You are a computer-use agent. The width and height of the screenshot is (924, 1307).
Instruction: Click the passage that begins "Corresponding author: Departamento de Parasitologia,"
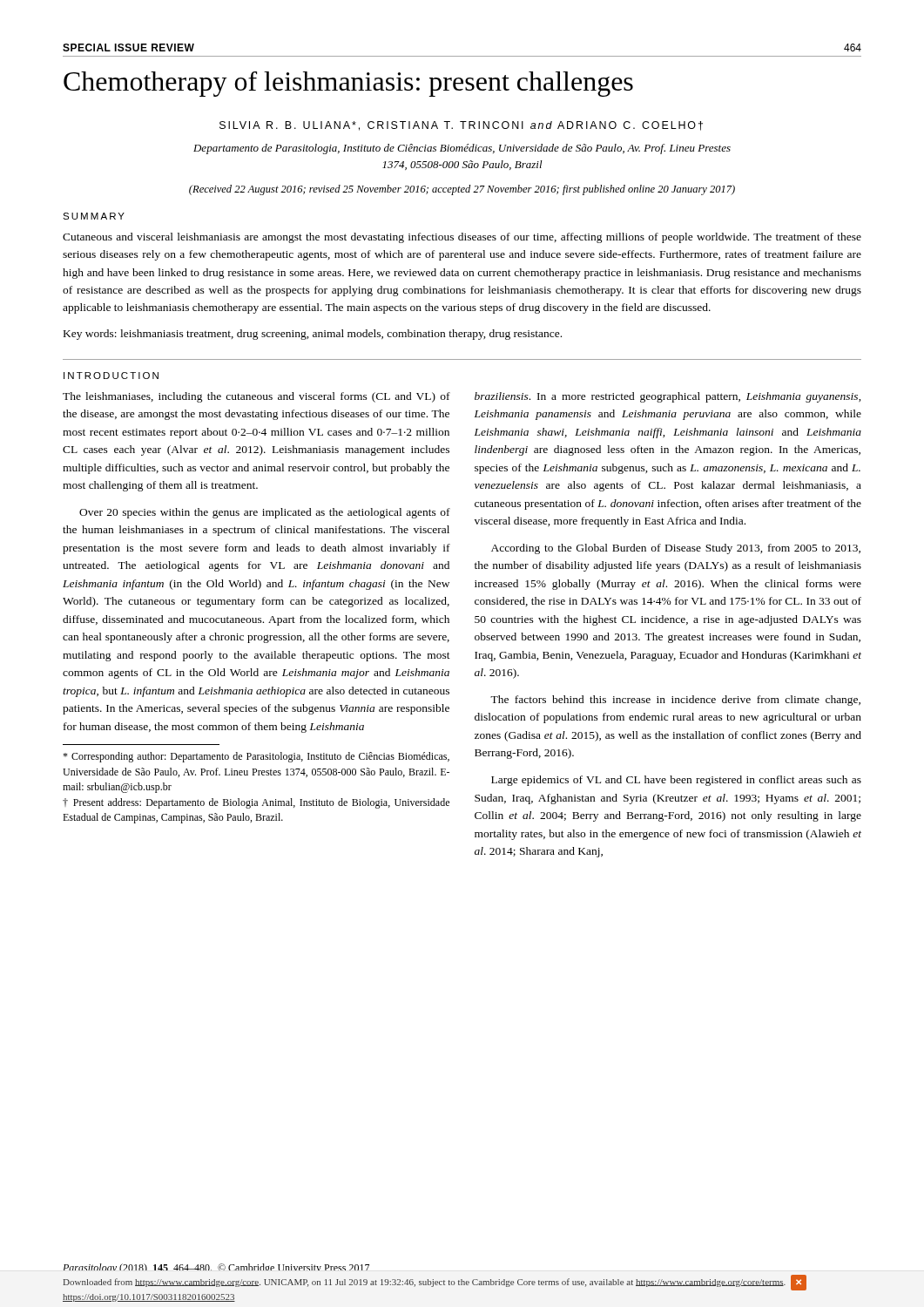coord(256,784)
